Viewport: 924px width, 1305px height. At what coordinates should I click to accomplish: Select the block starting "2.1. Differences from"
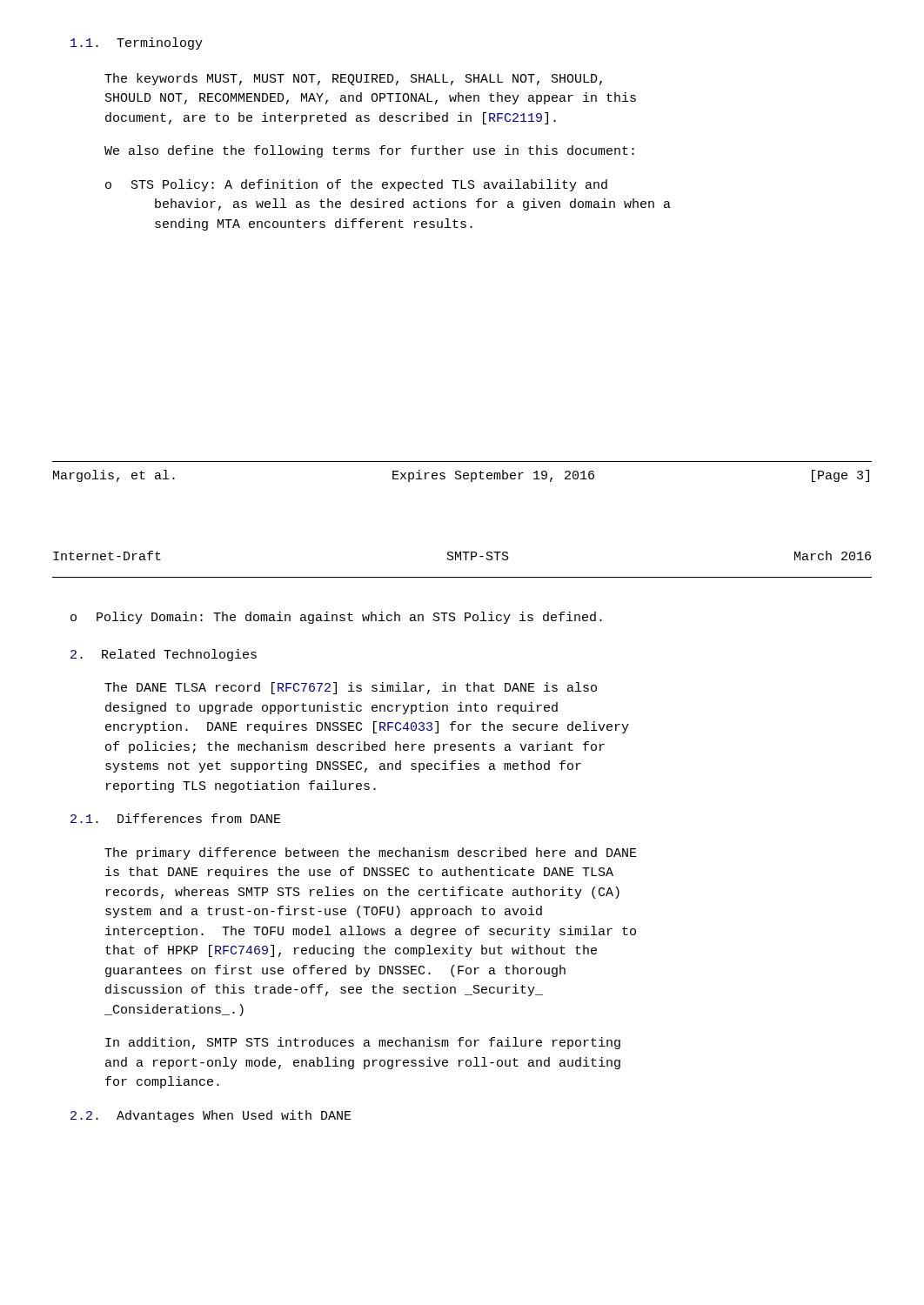click(x=175, y=820)
